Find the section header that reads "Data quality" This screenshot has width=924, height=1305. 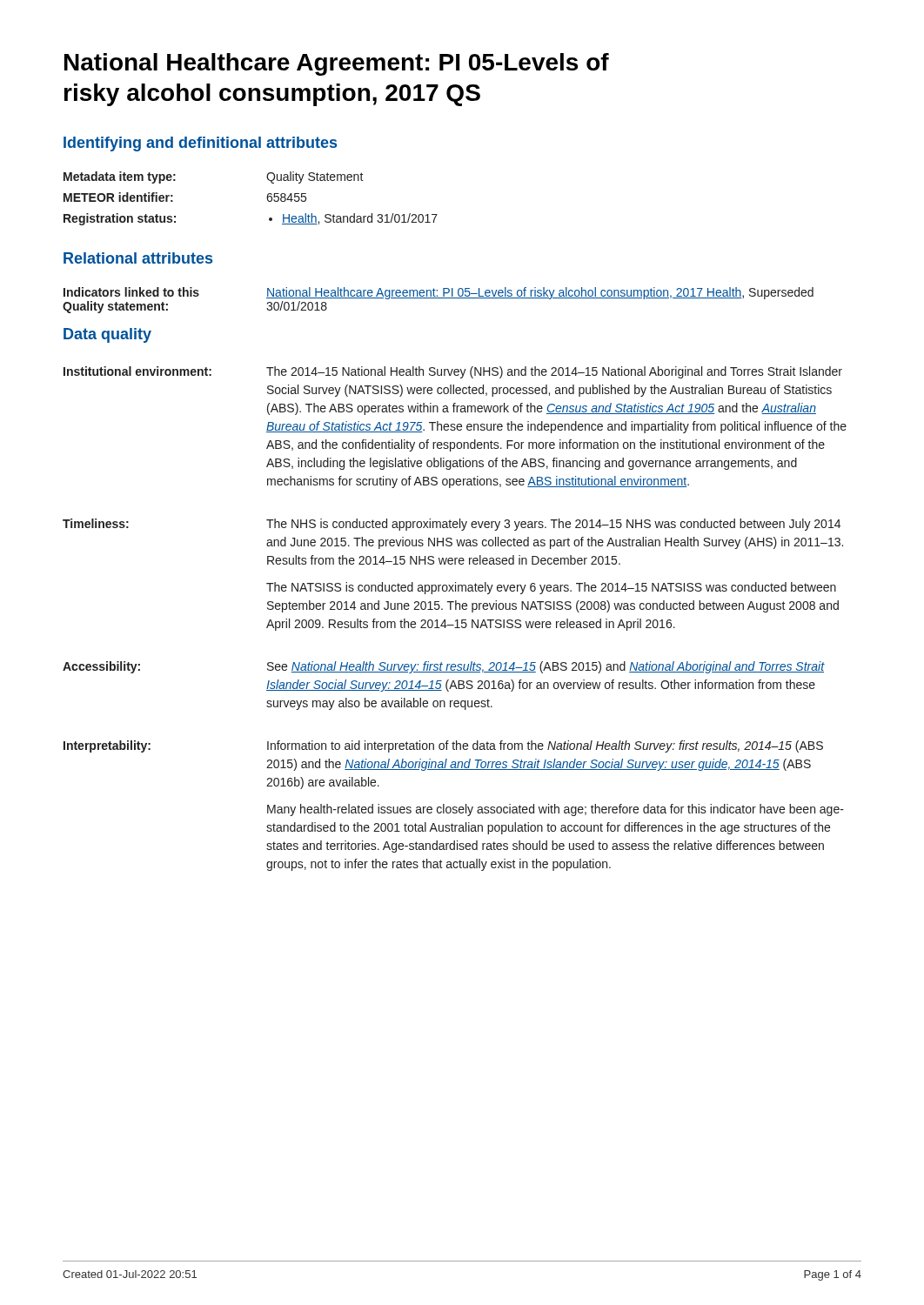pyautogui.click(x=107, y=335)
